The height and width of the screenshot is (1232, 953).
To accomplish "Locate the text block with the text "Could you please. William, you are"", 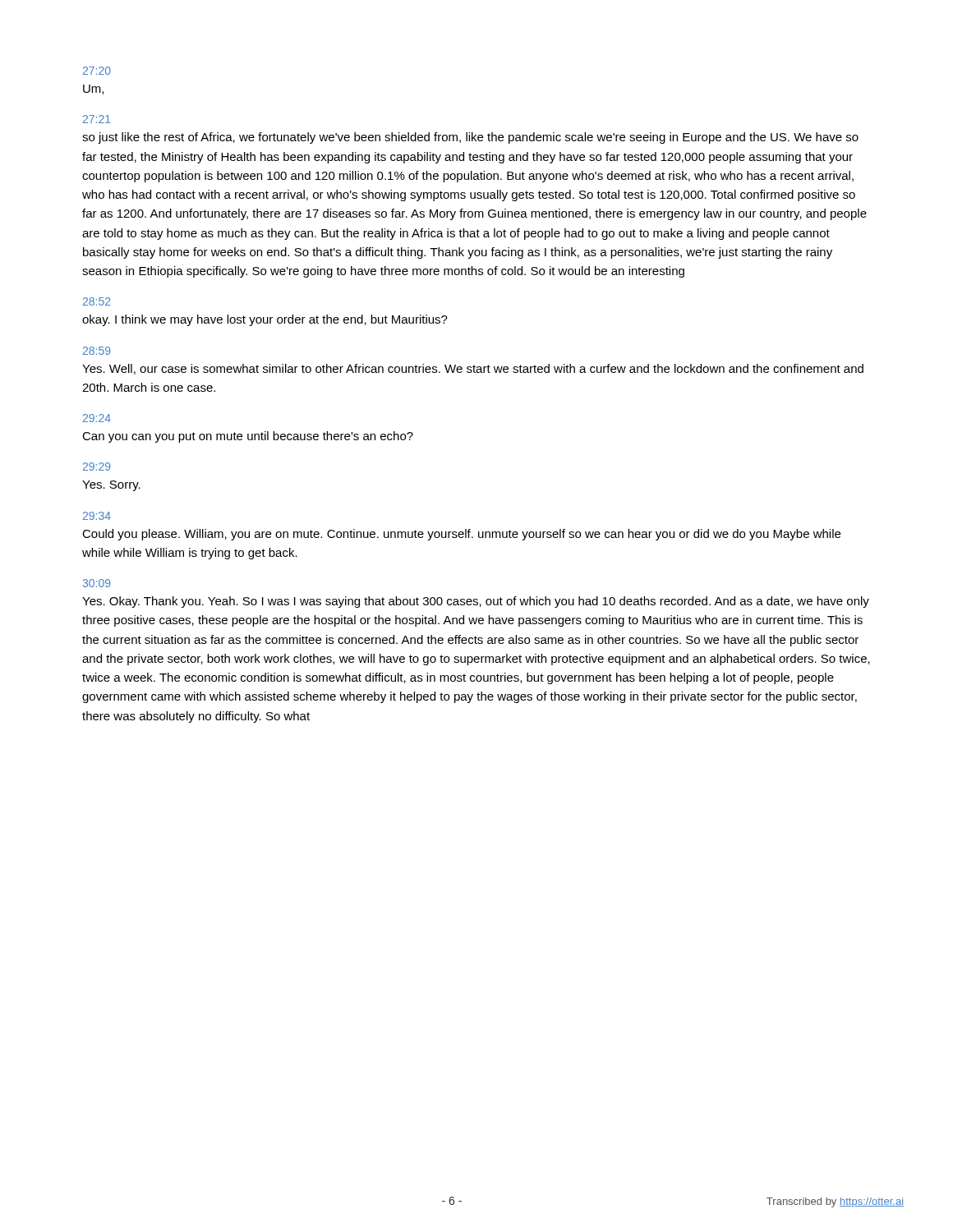I will point(462,543).
